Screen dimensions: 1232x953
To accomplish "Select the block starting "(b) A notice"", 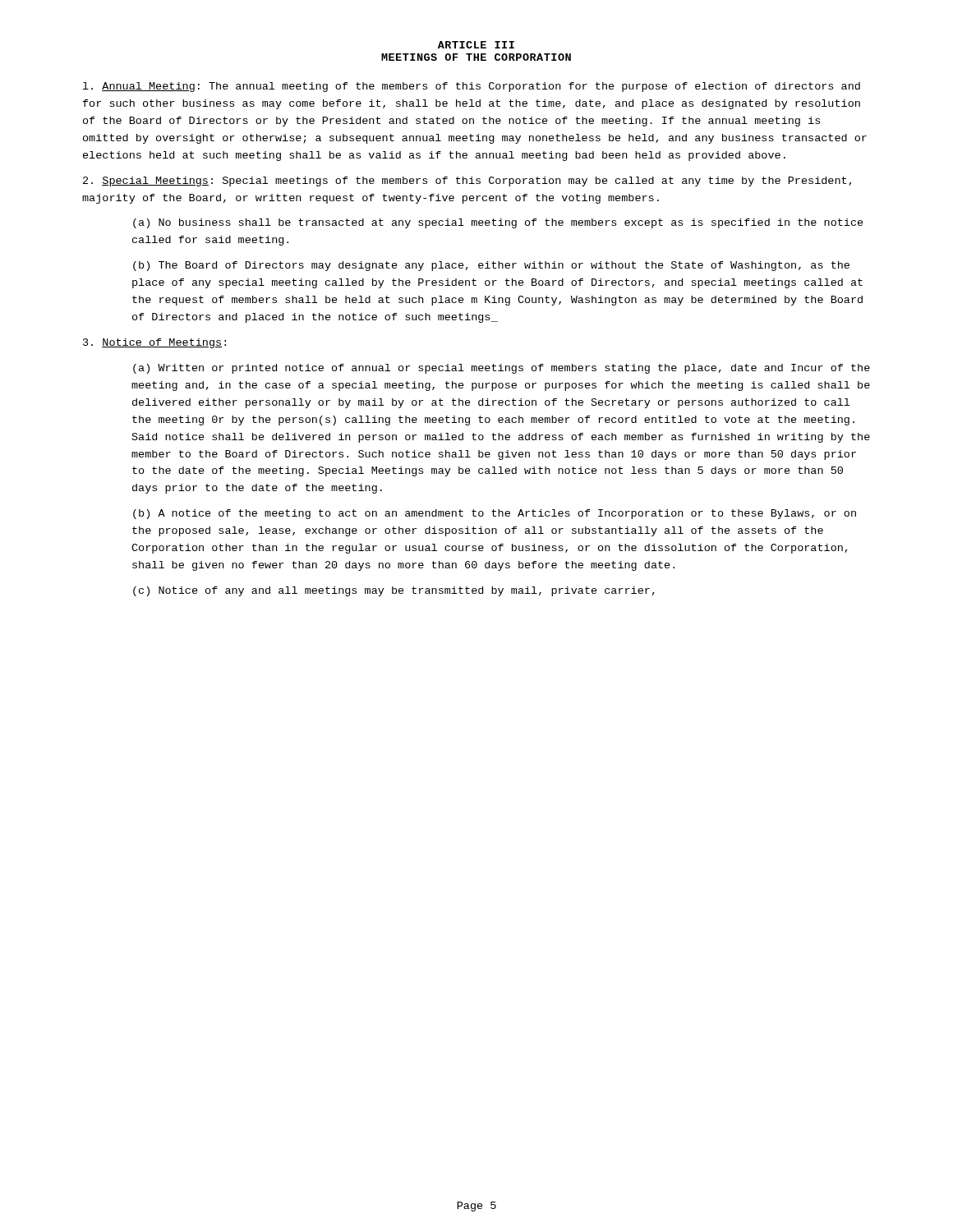I will point(501,541).
